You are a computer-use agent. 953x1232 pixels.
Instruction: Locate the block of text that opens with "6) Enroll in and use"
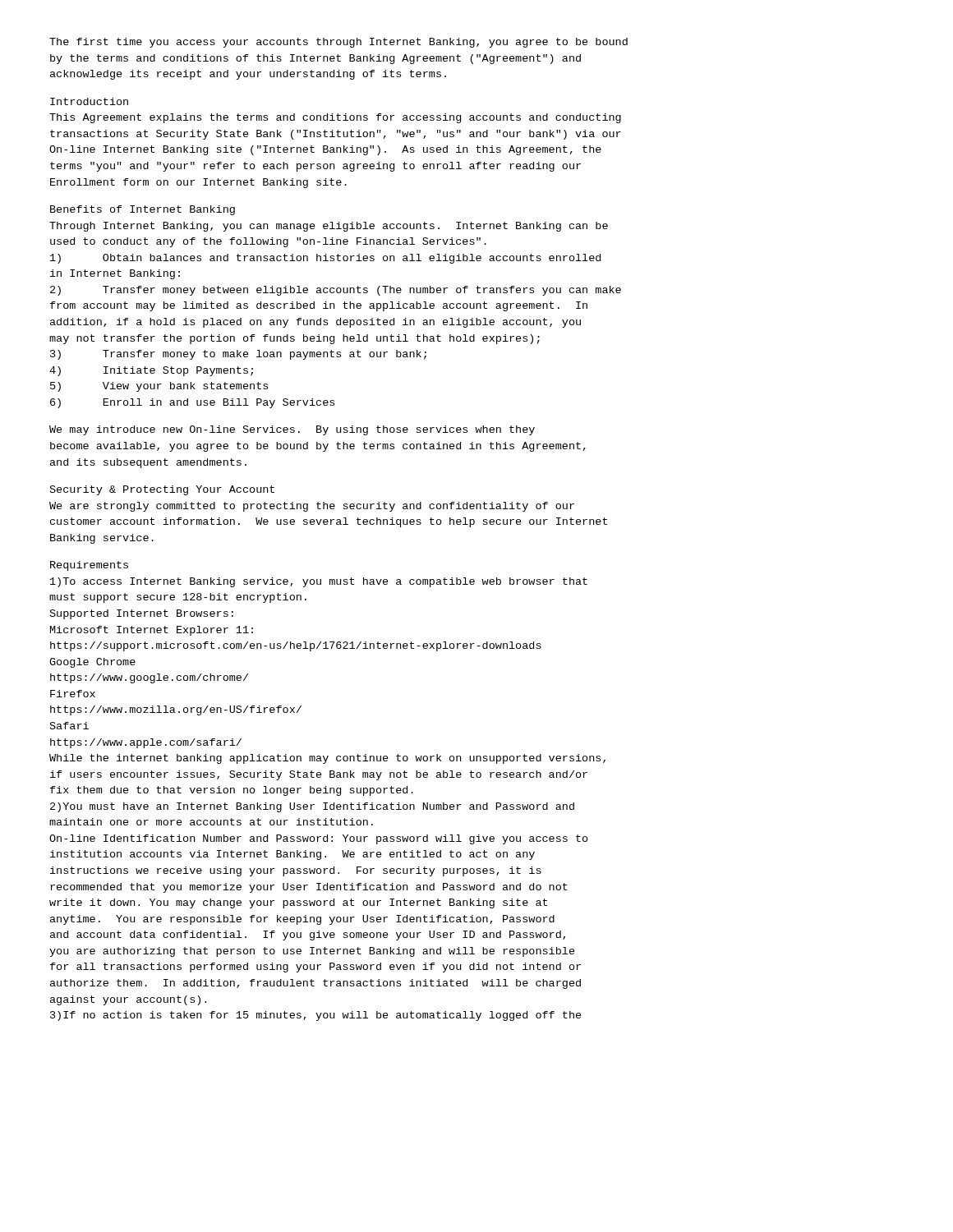192,403
